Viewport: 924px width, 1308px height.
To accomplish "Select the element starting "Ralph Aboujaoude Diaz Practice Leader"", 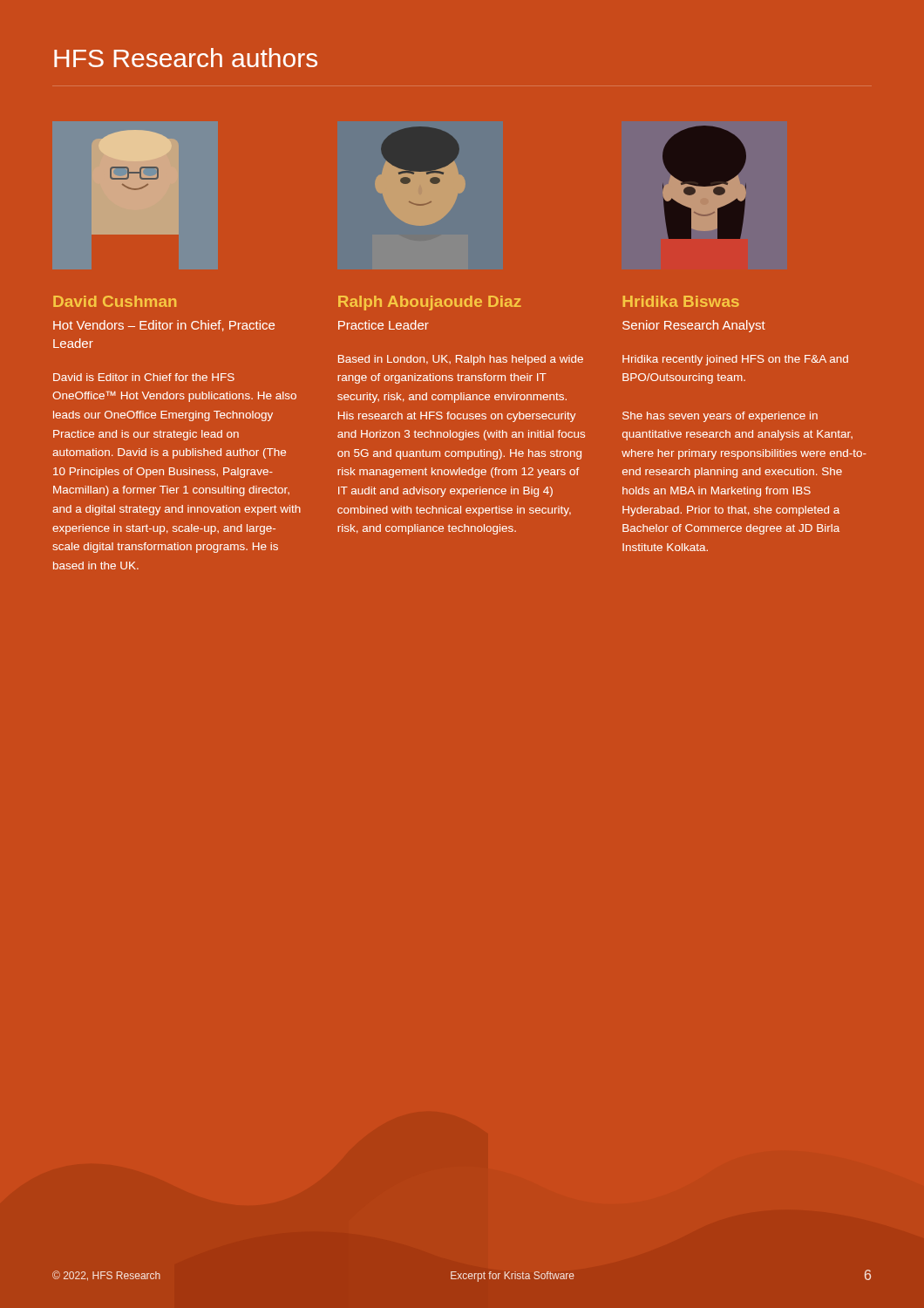I will click(462, 313).
